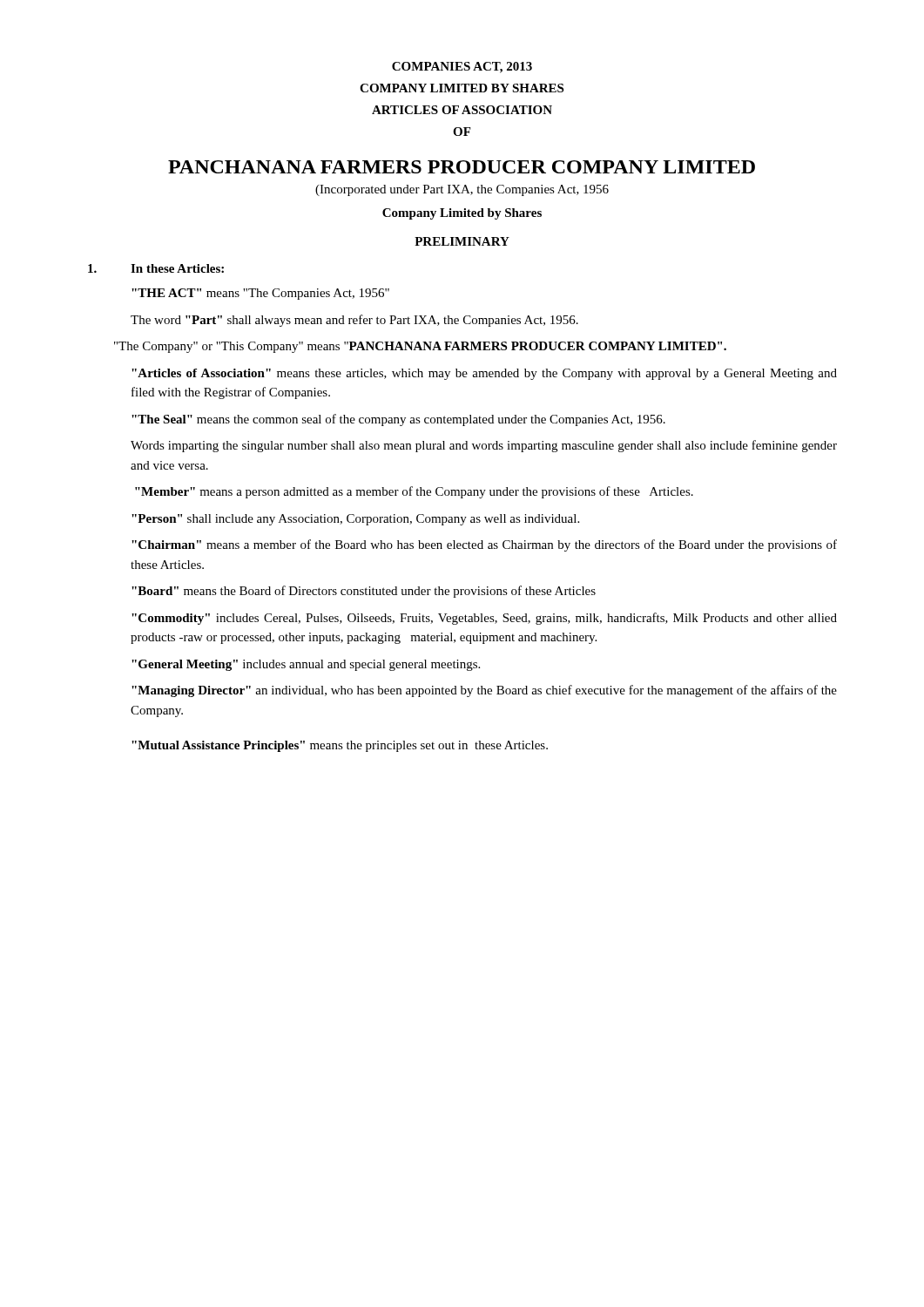
Task: Locate the text "ARTICLES OF ASSOCIATION"
Action: [x=462, y=110]
